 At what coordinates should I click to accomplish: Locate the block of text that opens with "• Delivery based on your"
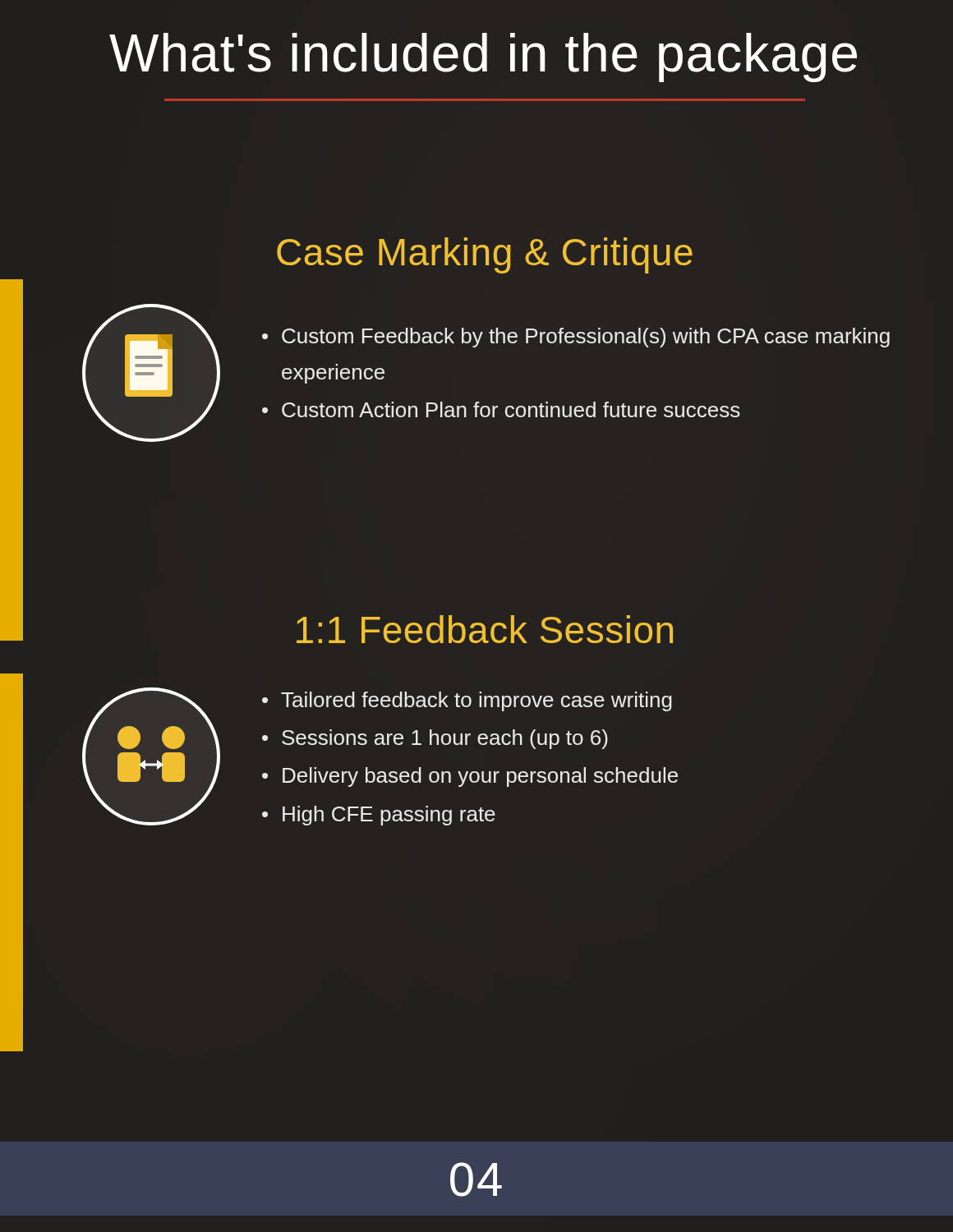pos(470,776)
